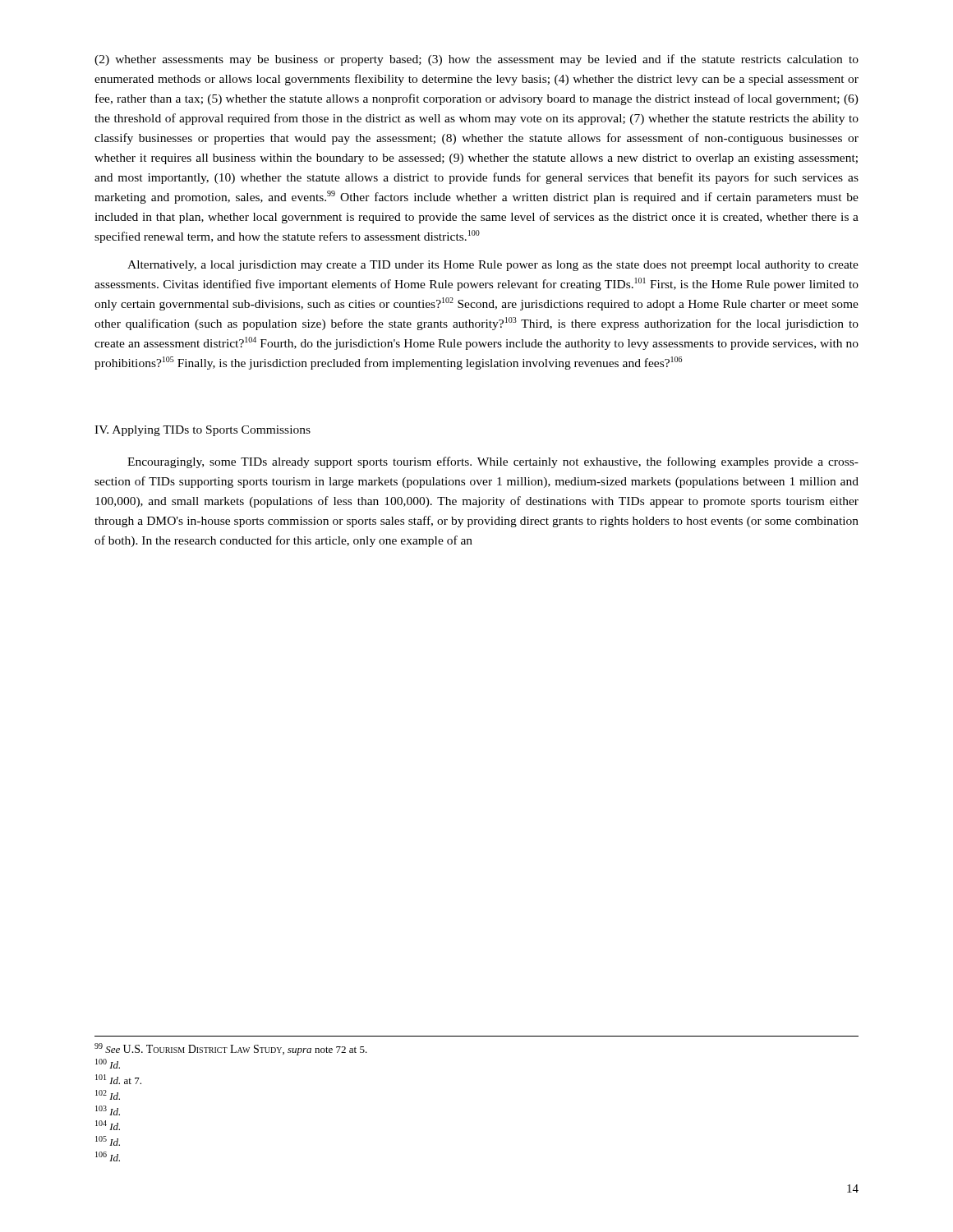Navigate to the region starting "104 Id."
Viewport: 953px width, 1232px height.
[108, 1126]
